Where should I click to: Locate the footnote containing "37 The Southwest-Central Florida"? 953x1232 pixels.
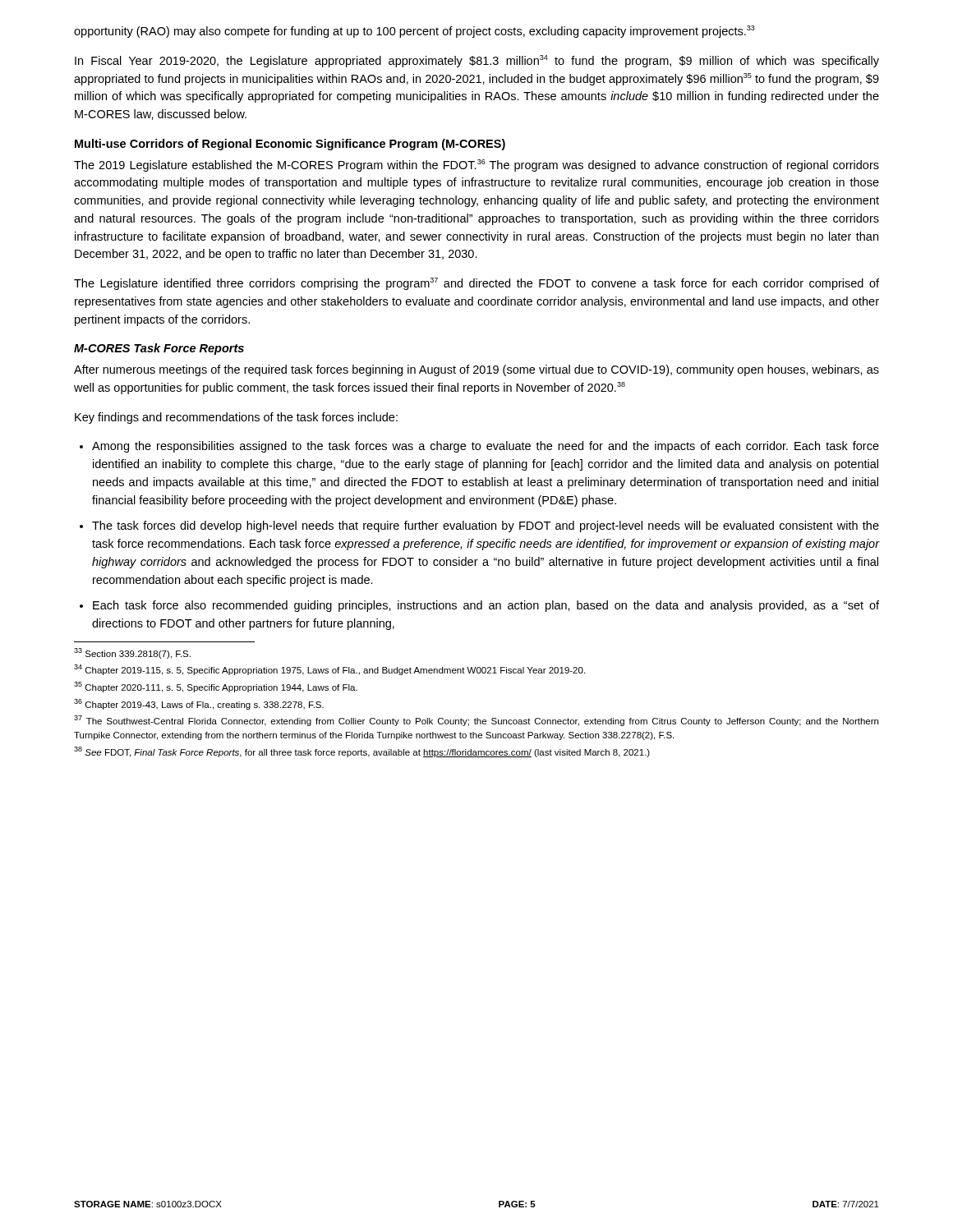point(476,729)
